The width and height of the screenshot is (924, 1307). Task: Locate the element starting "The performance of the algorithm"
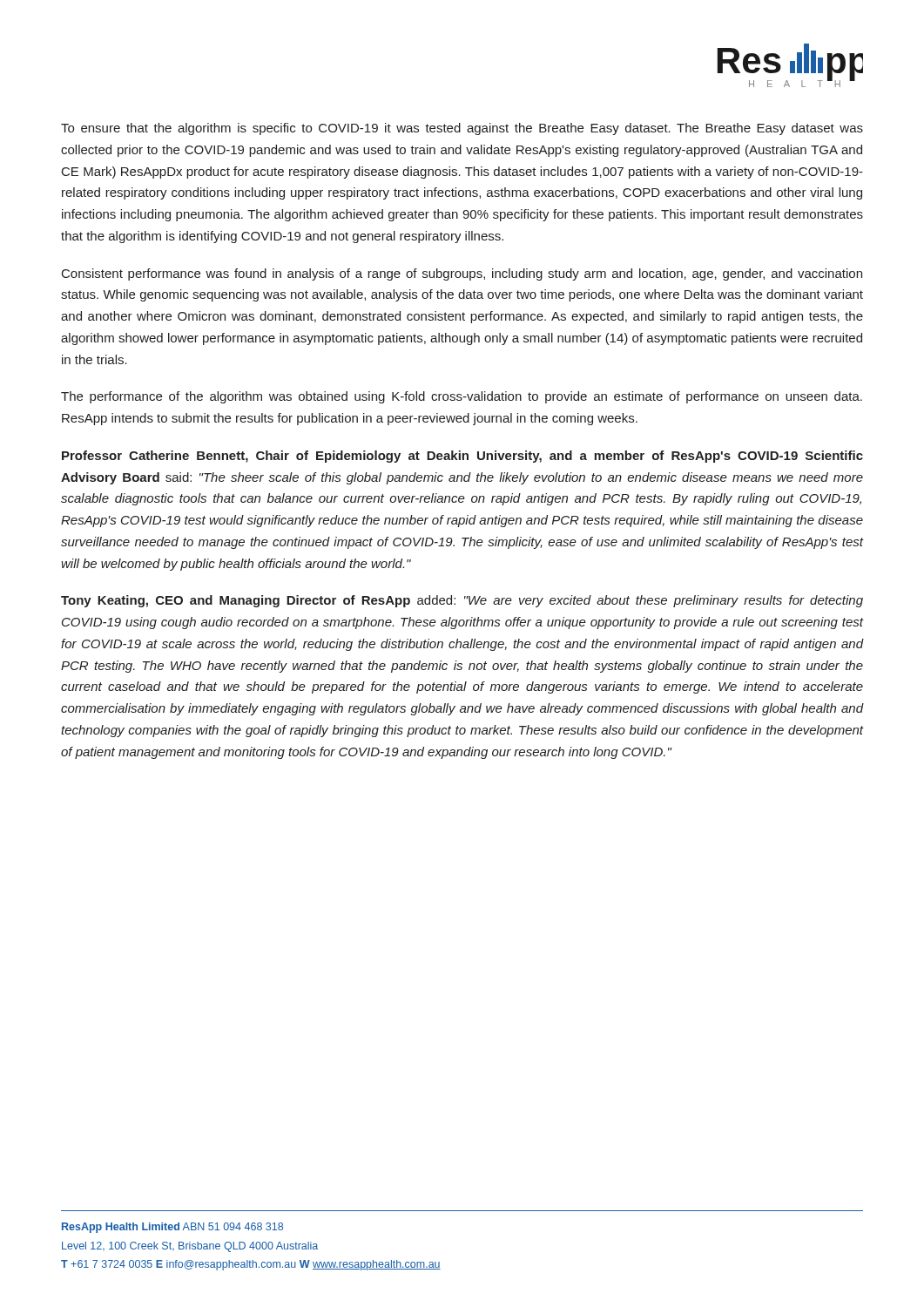(x=462, y=407)
